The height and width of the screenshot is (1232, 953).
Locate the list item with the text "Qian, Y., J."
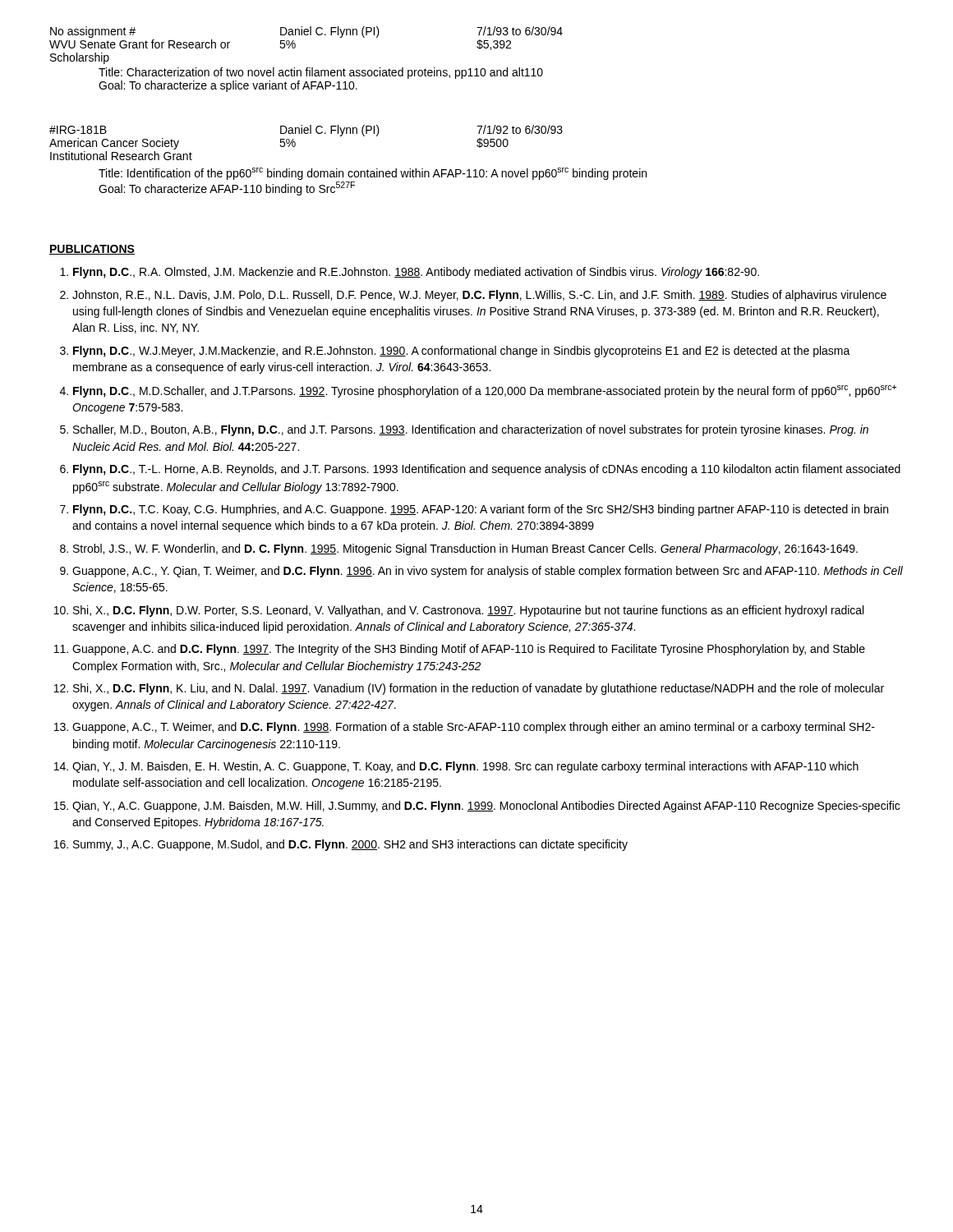pos(466,775)
